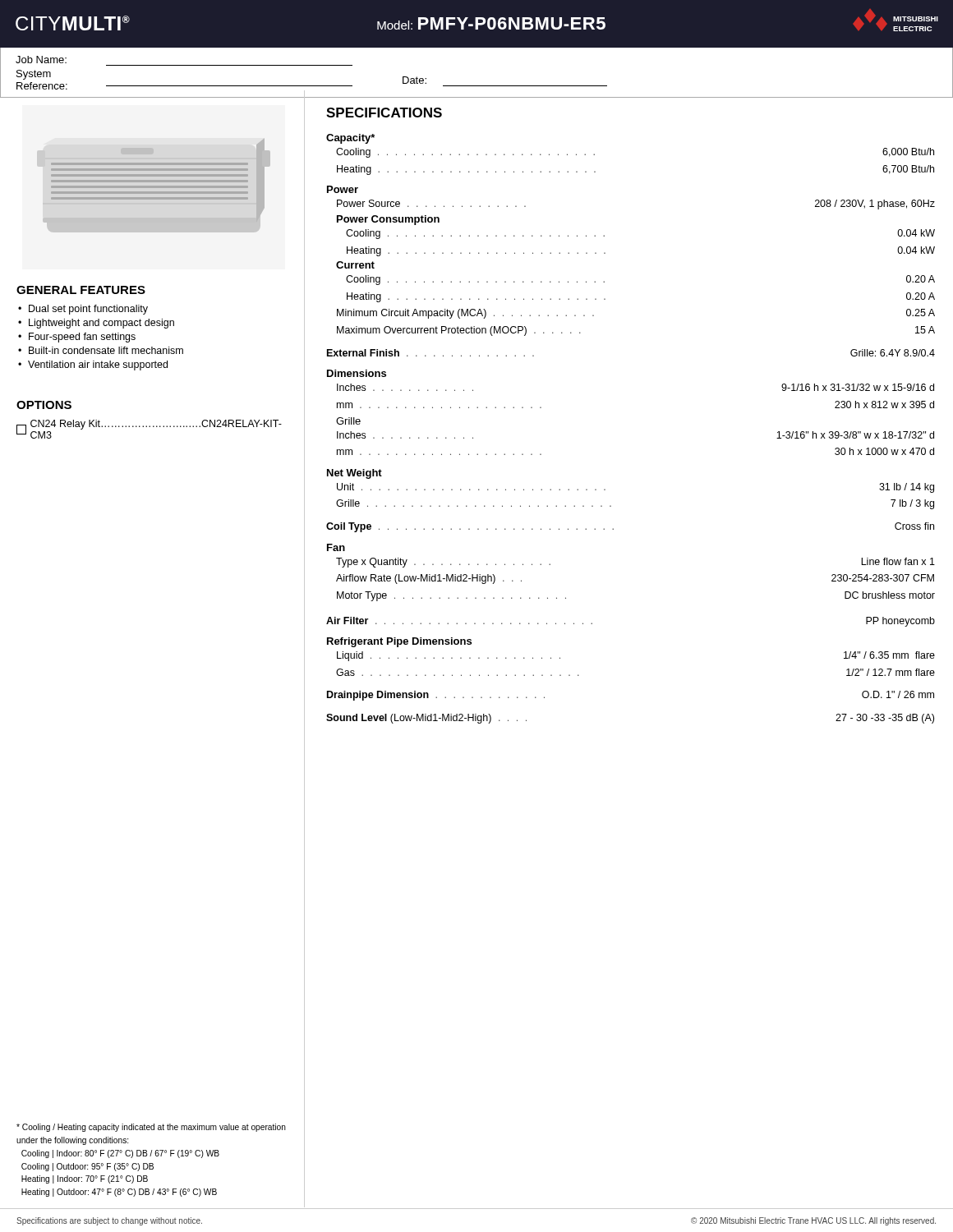Select the text block that reads "Dimensions Inches . . . . . ."

click(x=357, y=373)
